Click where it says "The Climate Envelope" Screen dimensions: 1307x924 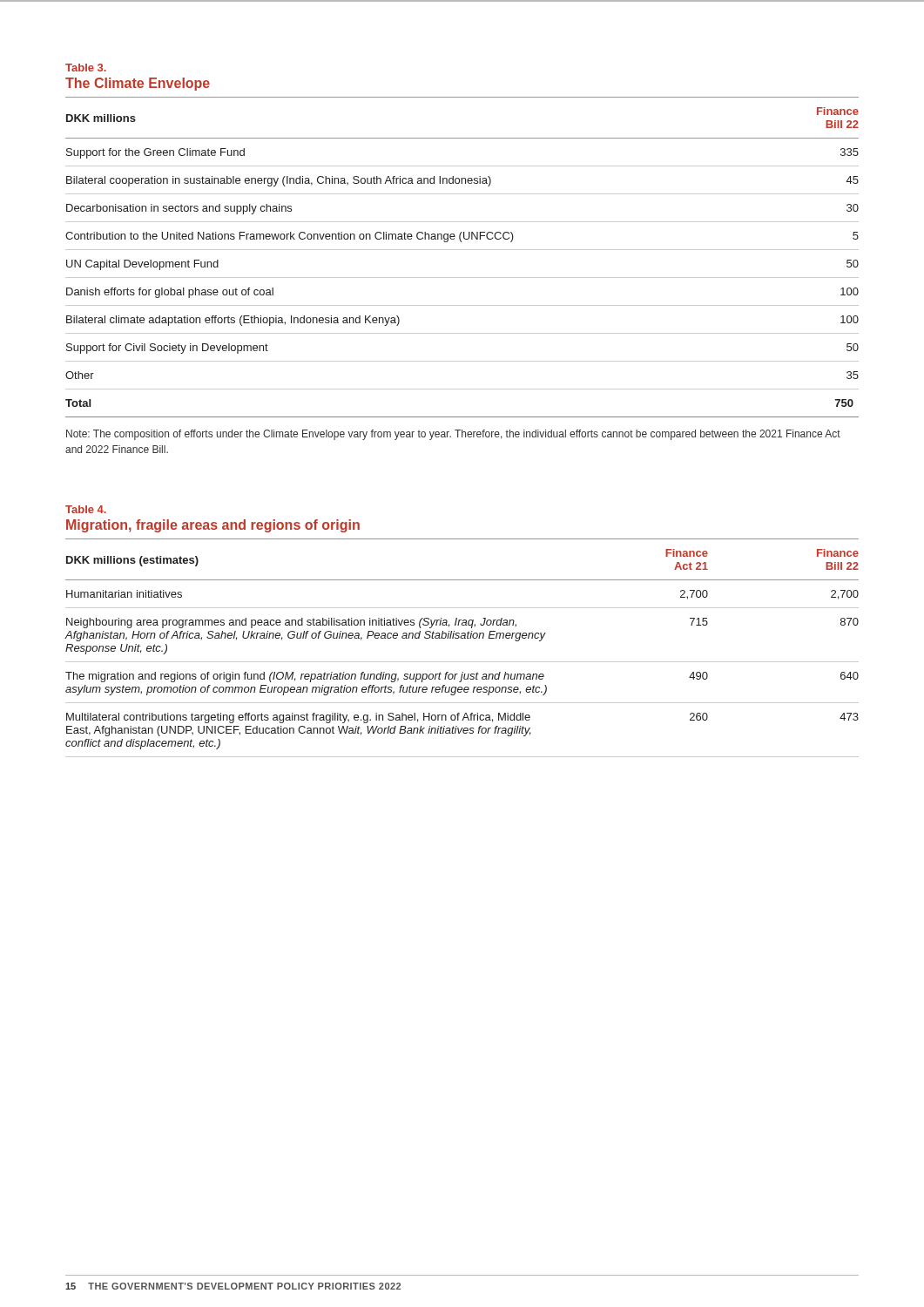coord(138,83)
